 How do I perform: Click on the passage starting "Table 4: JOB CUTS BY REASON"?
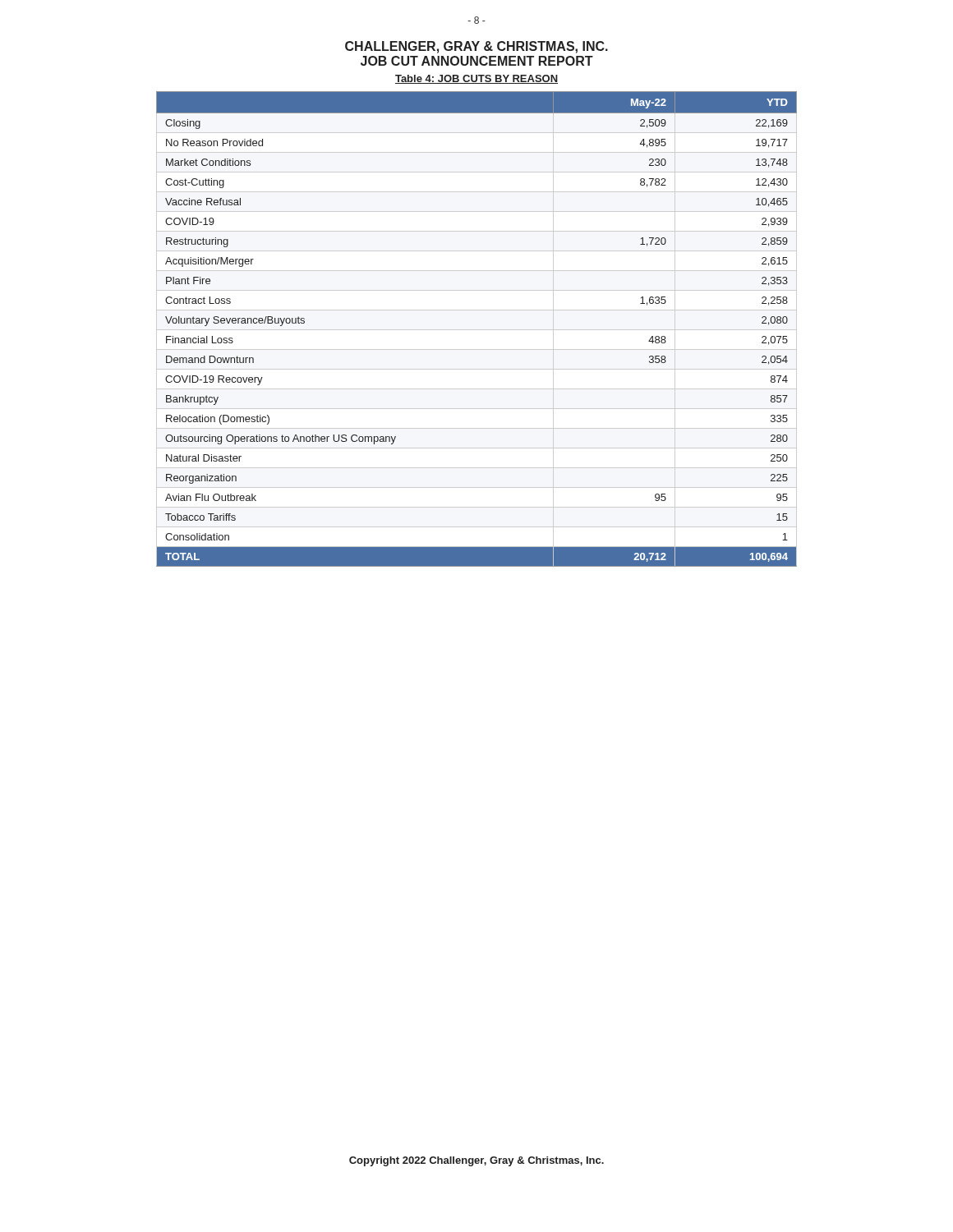point(476,78)
